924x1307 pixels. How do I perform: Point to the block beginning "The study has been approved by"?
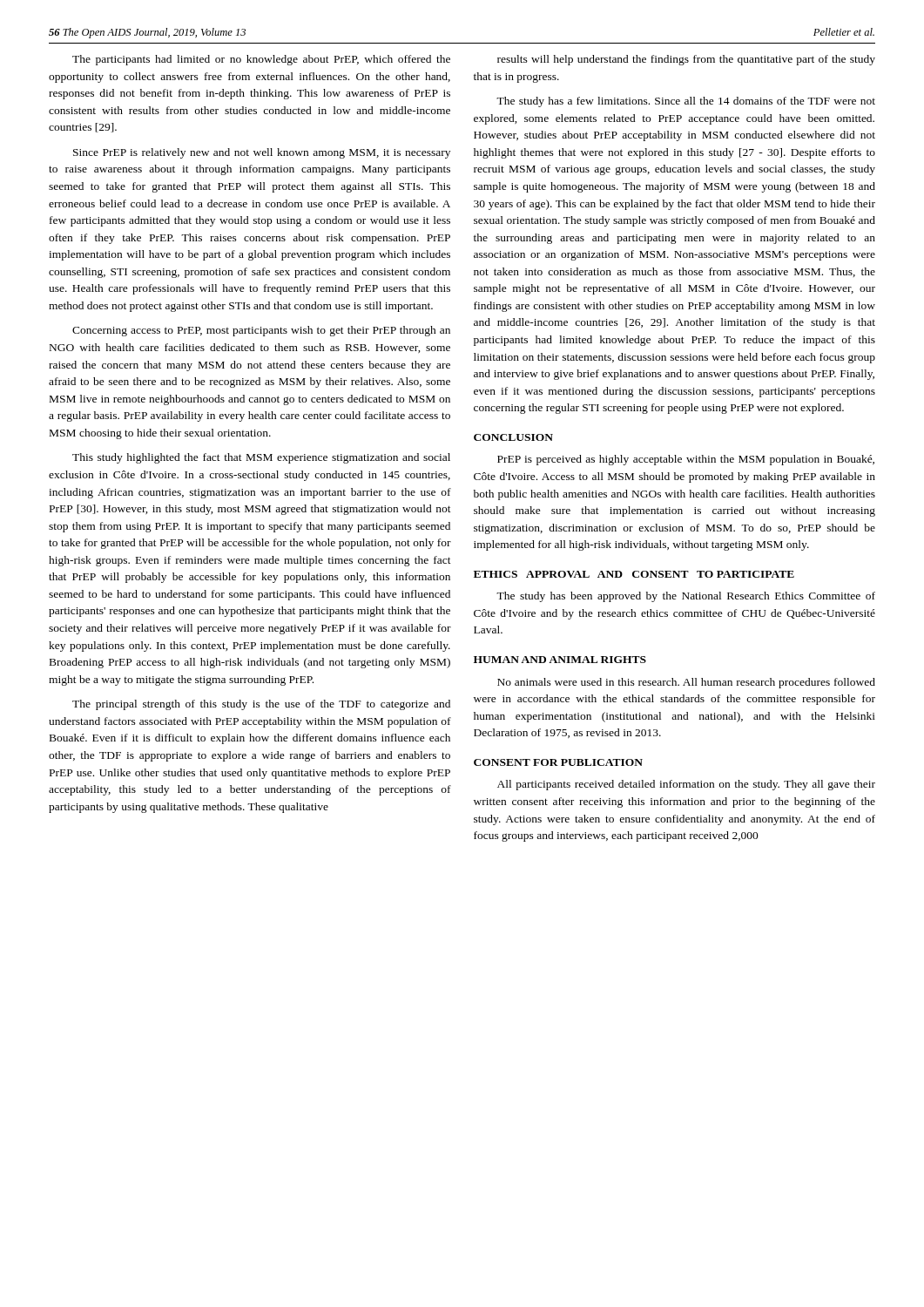pyautogui.click(x=674, y=613)
